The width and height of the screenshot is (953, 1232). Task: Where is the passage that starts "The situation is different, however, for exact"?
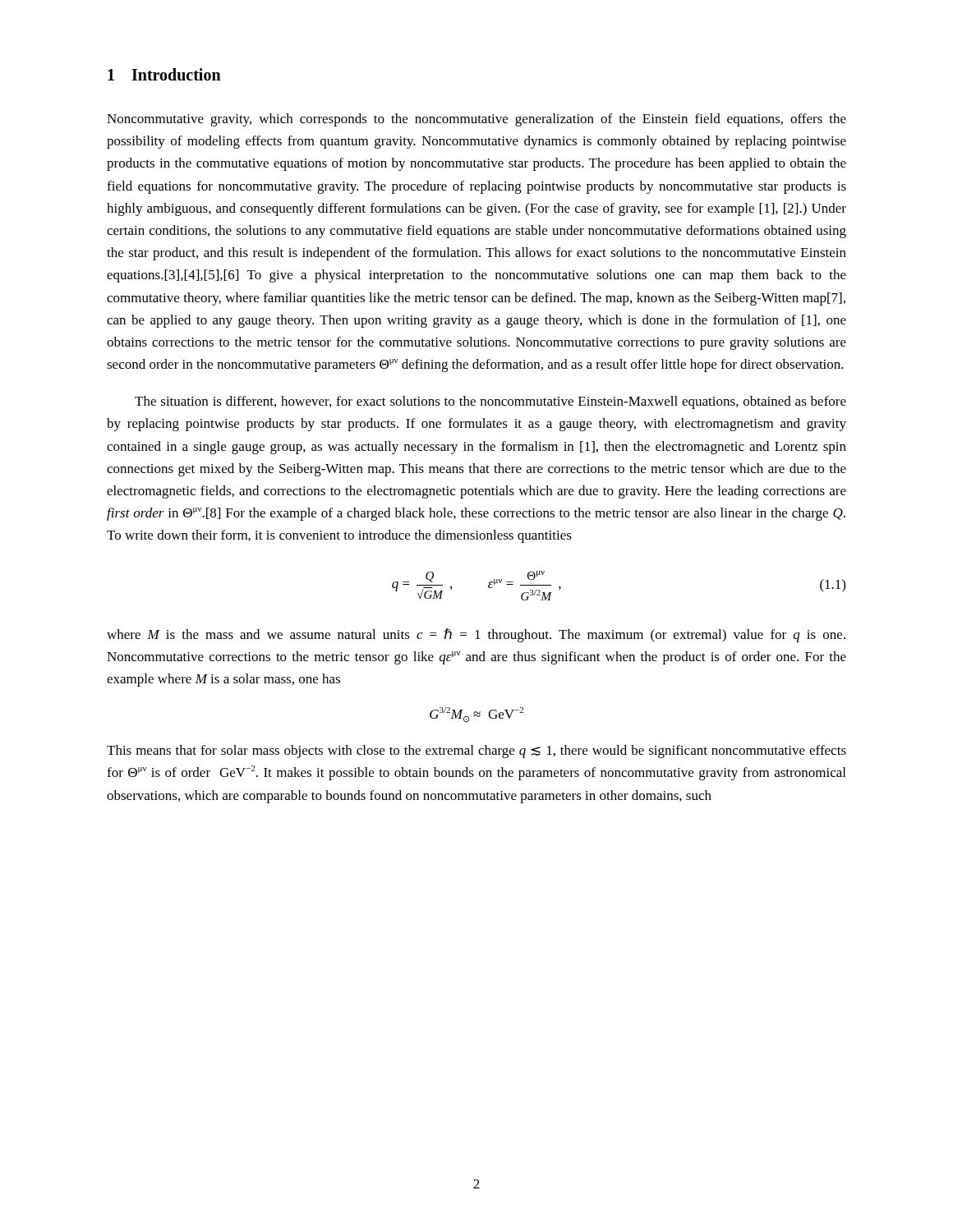click(x=476, y=468)
